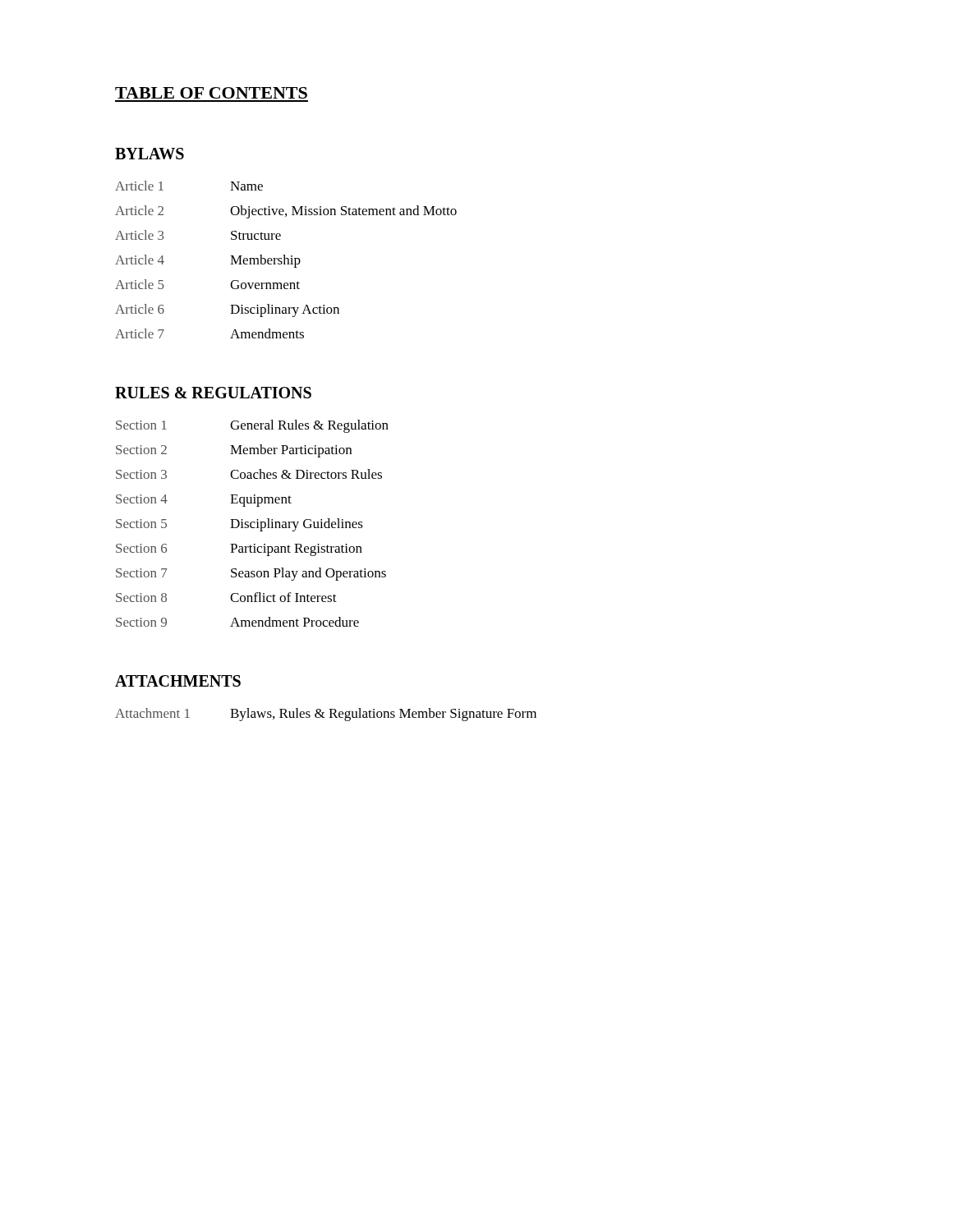Locate the text block starting "Section 5 Disciplinary Guidelines"
Screen dimensions: 1232x953
click(x=239, y=525)
